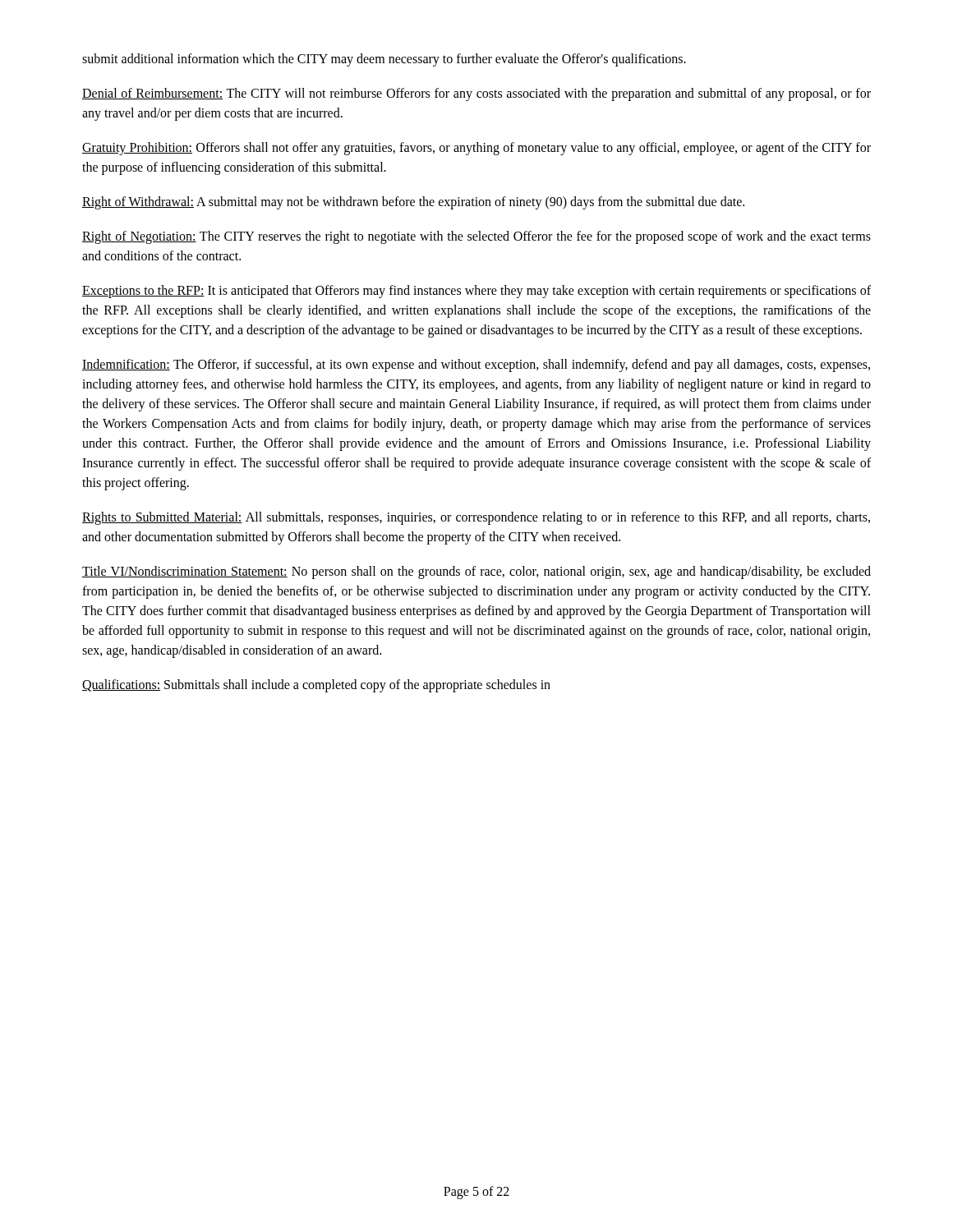Find the text starting "Right of Withdrawal: A"

[x=414, y=202]
